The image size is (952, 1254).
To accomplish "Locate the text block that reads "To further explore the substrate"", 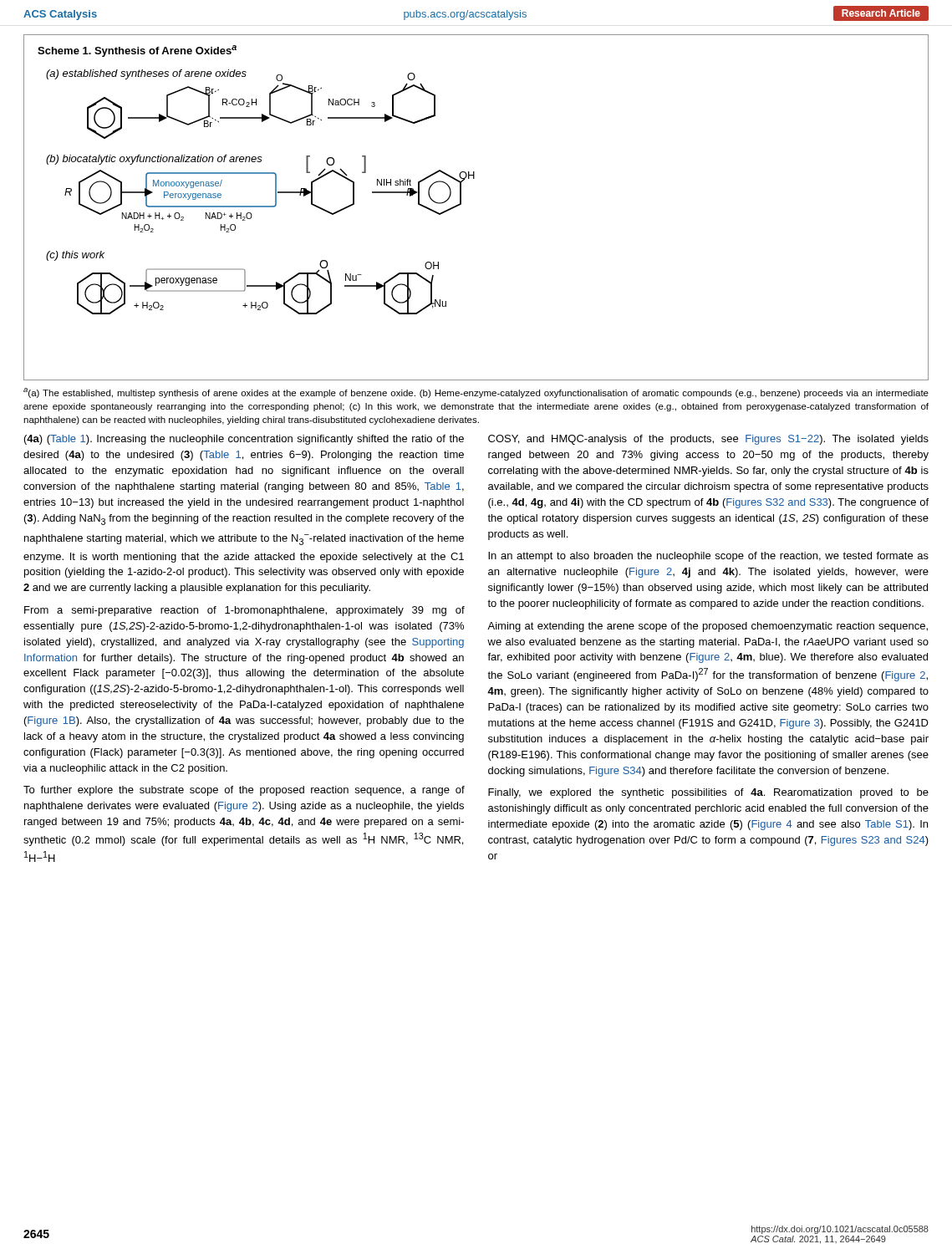I will [x=244, y=824].
